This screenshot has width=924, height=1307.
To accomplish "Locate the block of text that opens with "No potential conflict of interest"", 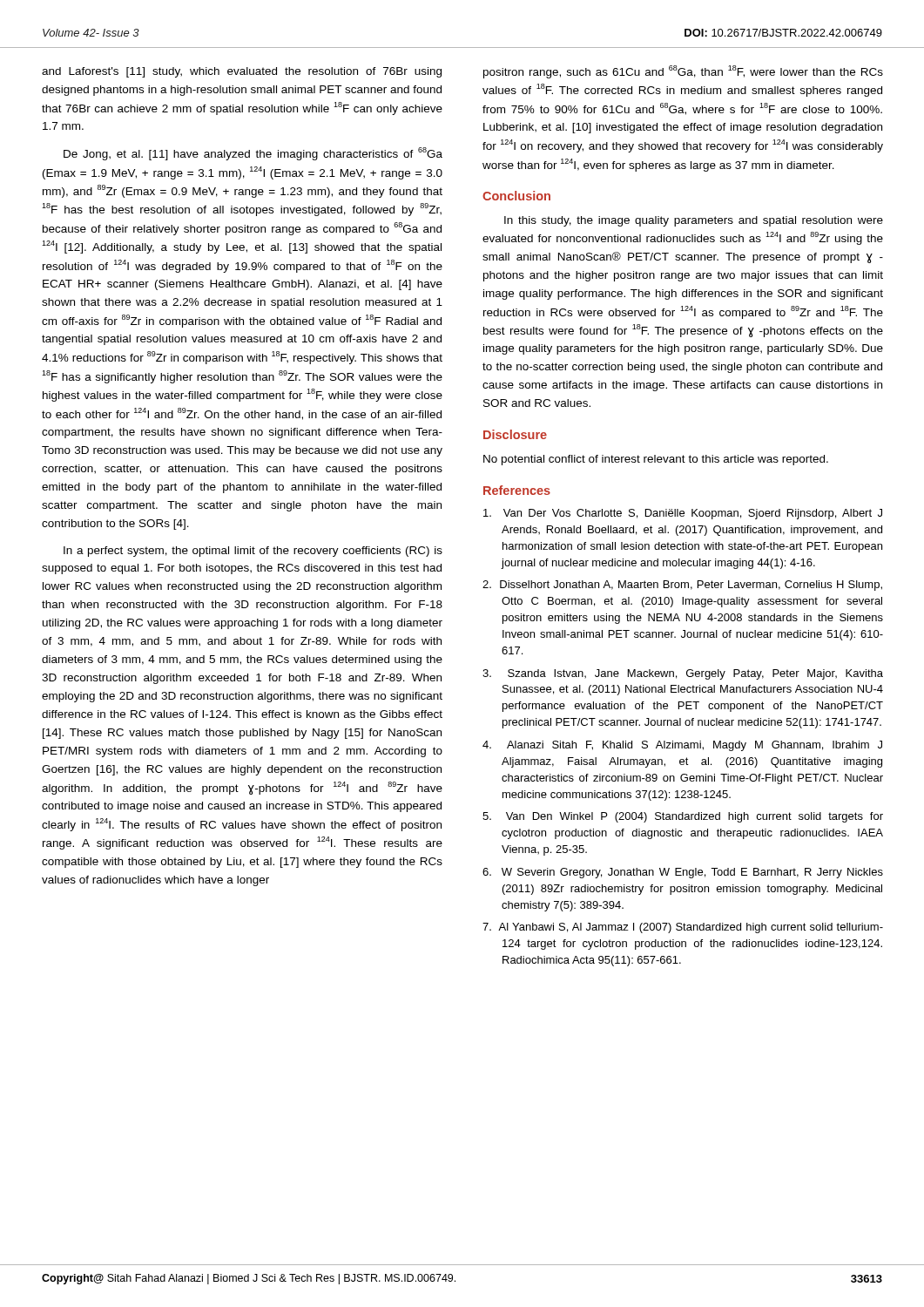I will click(683, 459).
